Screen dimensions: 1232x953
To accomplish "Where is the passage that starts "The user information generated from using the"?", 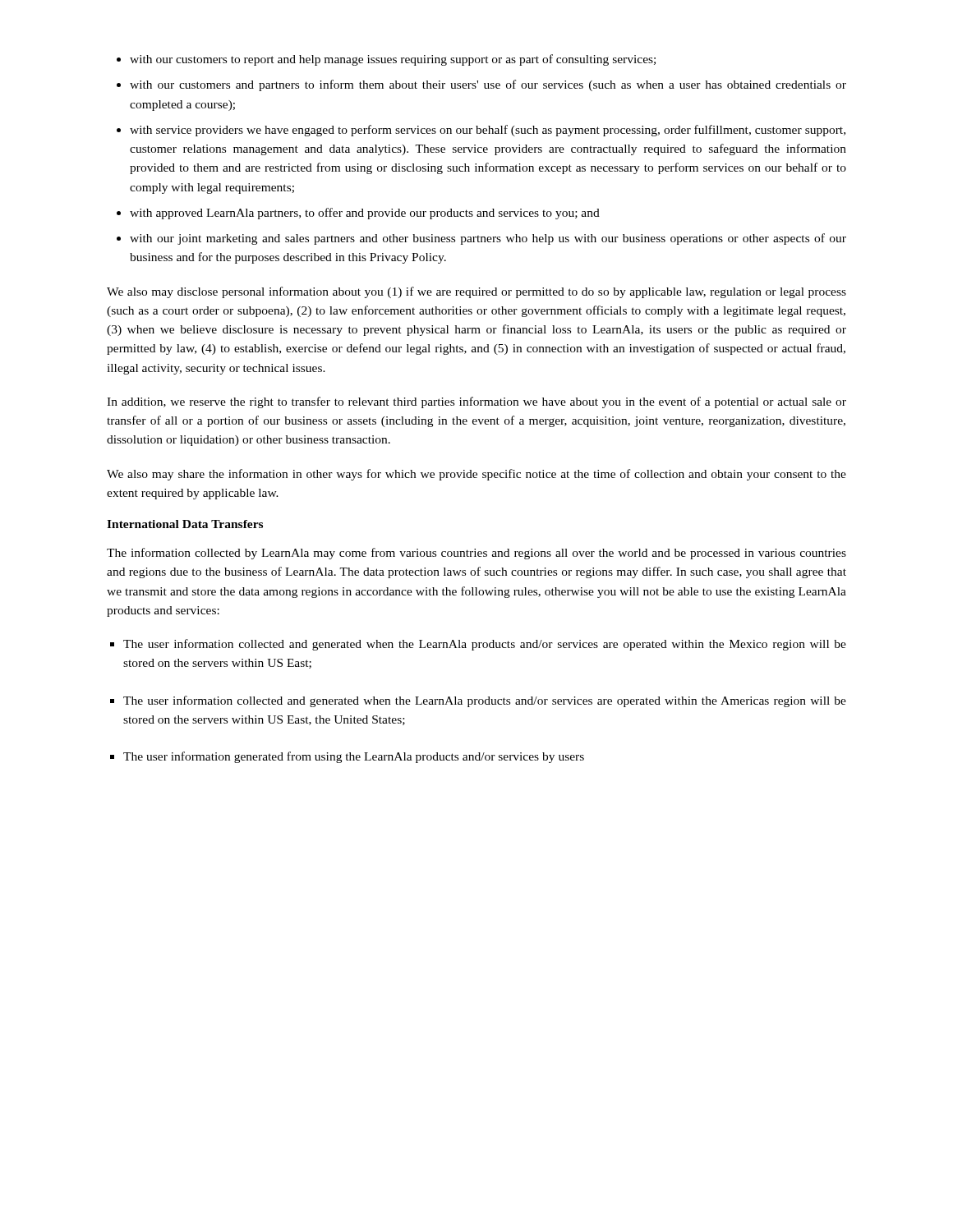I will click(x=485, y=756).
